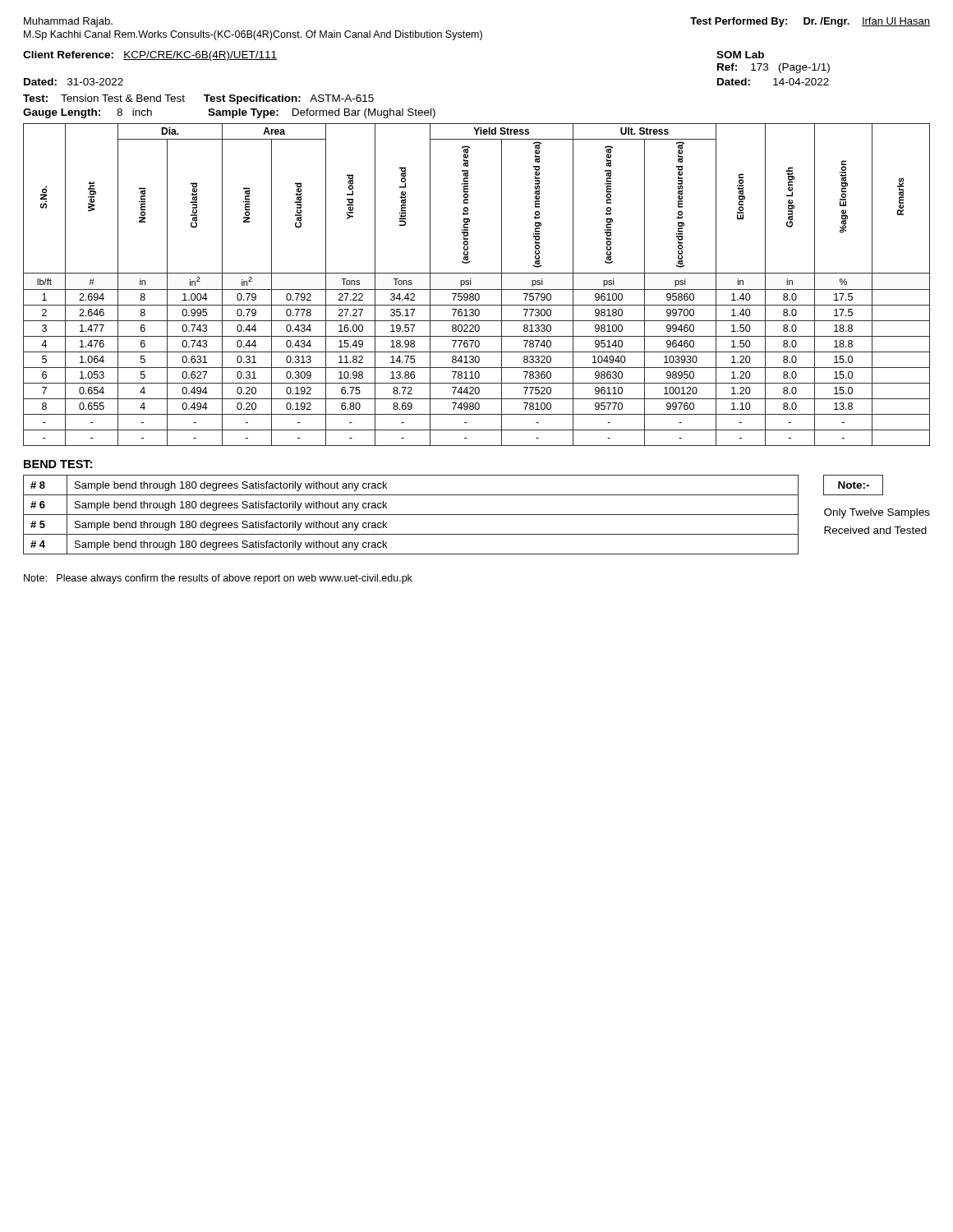Find the region starting "# 4 Sample bend through 180 degrees Satisfactorily"
953x1232 pixels.
click(x=411, y=544)
